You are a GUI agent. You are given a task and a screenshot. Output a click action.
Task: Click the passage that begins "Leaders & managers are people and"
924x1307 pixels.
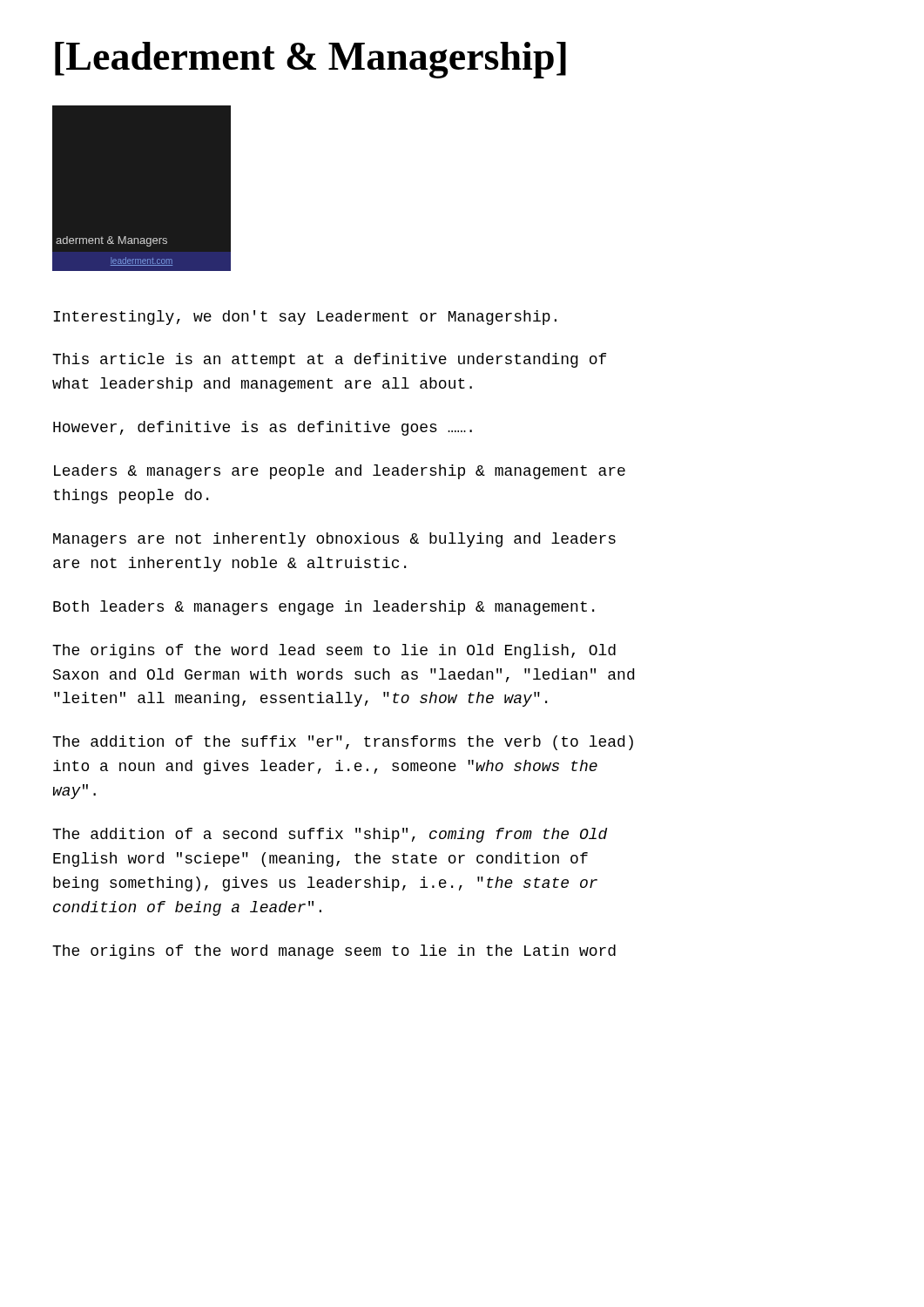point(462,485)
